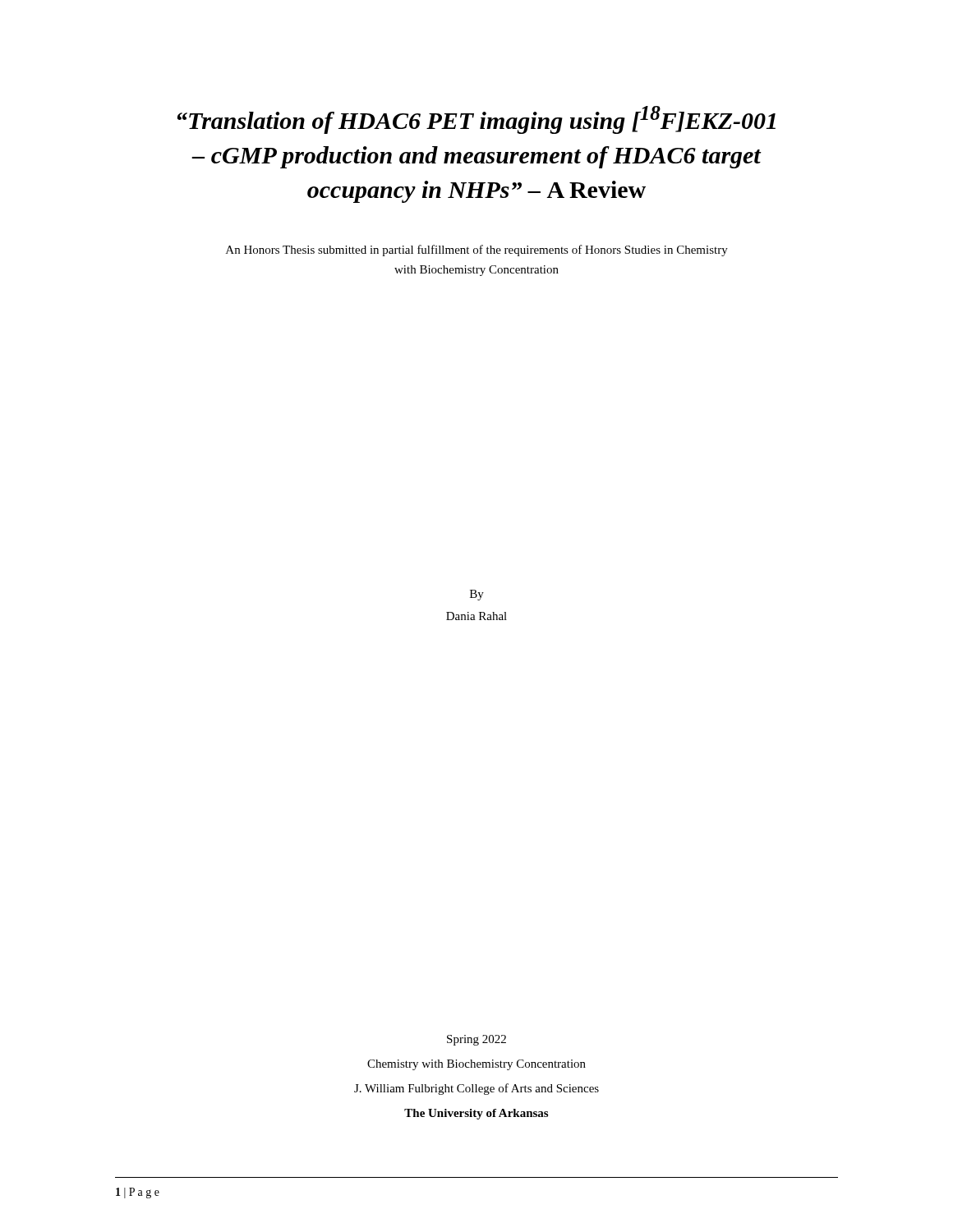The width and height of the screenshot is (953, 1232).
Task: Navigate to the block starting "“Translation of HDAC6 PET imaging using"
Action: pyautogui.click(x=476, y=153)
